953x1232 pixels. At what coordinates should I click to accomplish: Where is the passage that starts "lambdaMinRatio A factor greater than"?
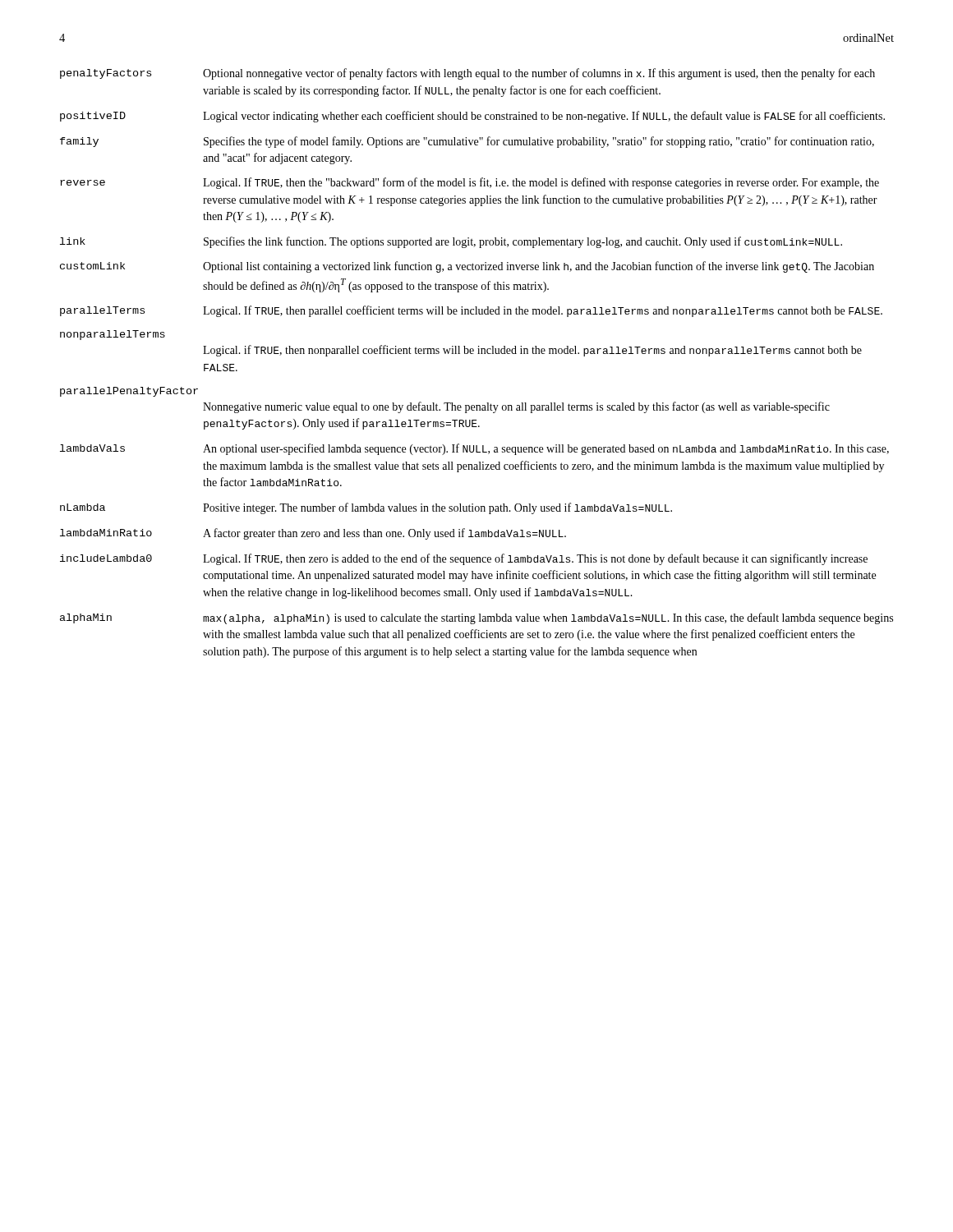coord(476,534)
